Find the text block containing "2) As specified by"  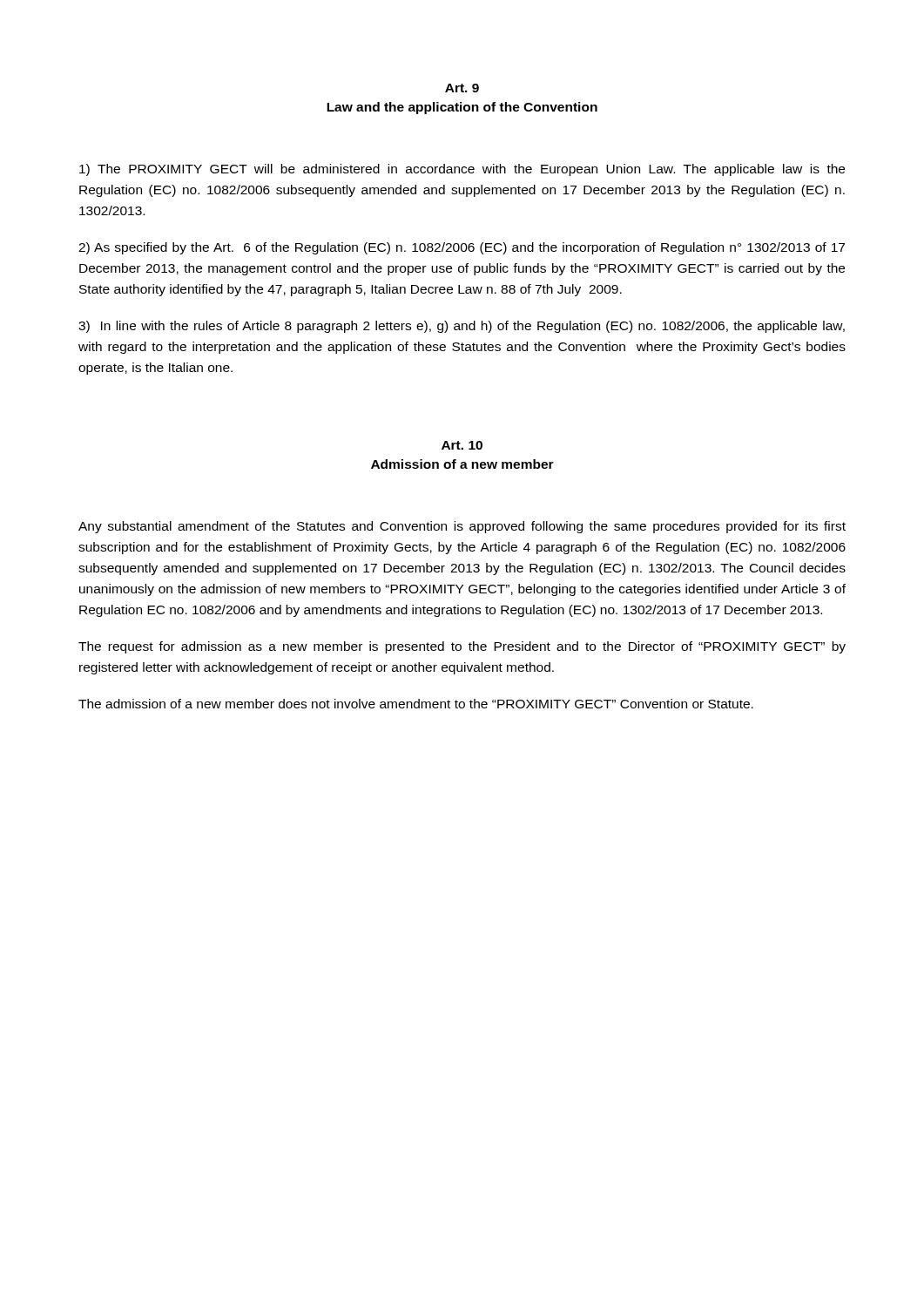point(462,268)
